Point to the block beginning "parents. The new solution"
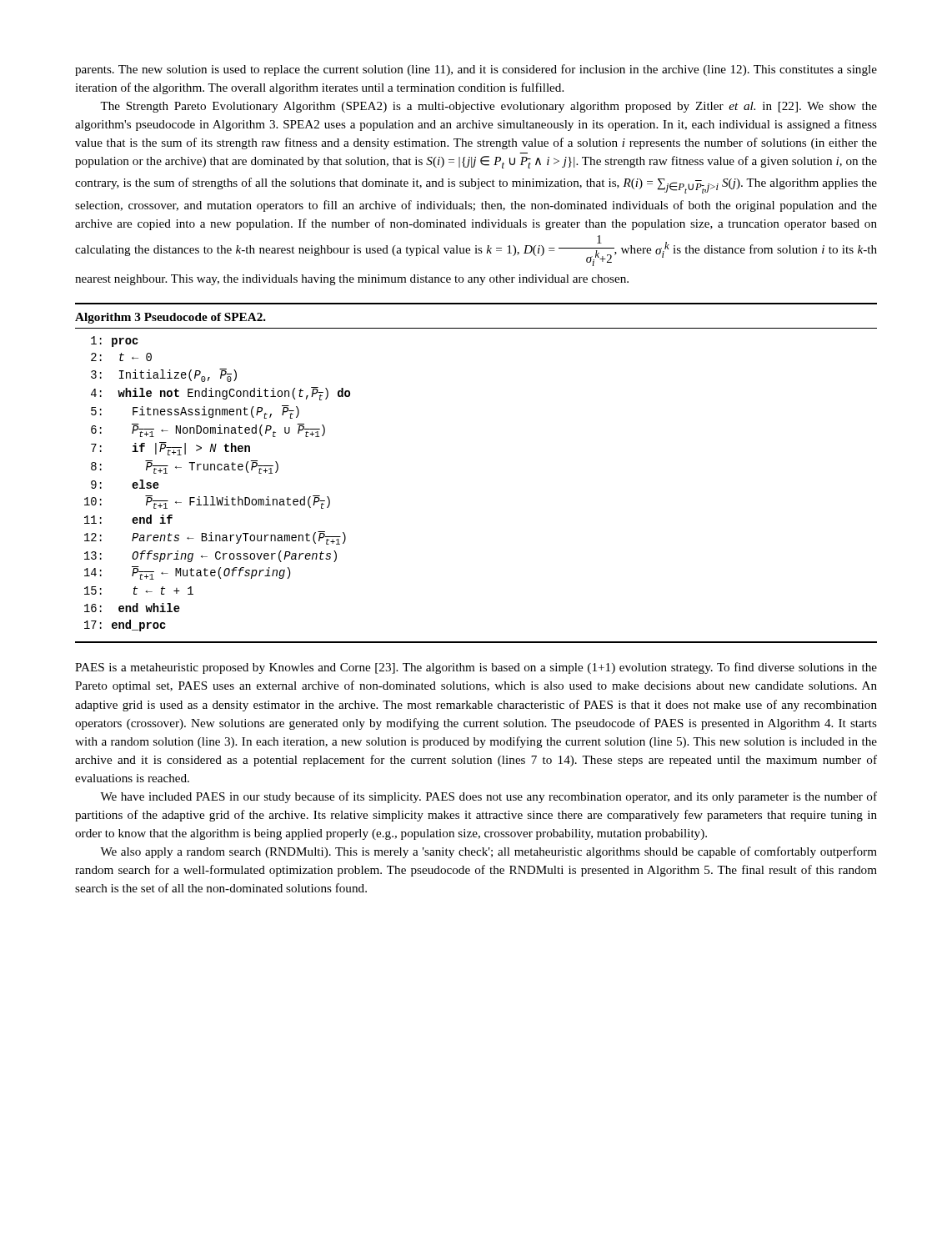 476,78
